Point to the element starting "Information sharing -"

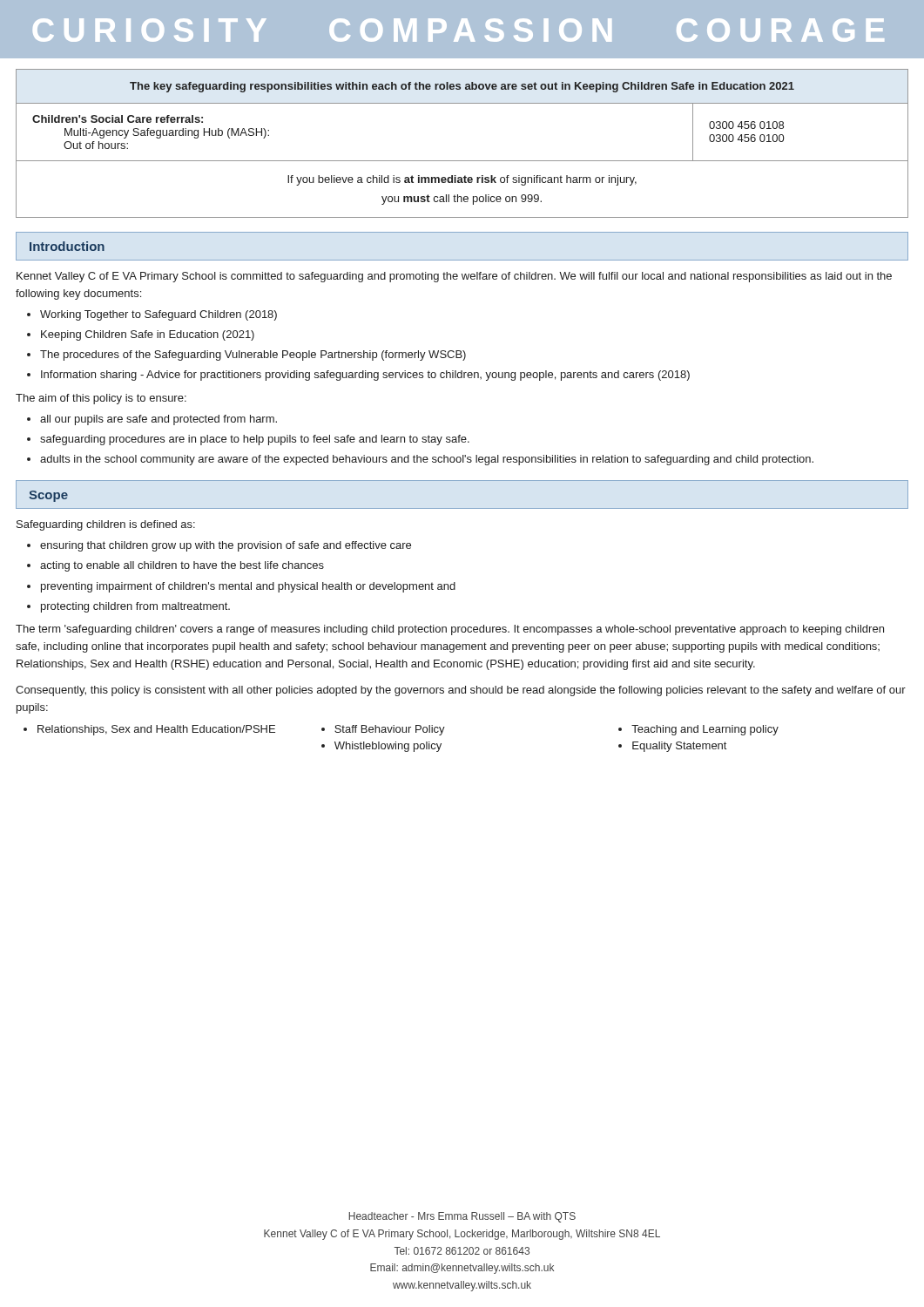tap(365, 375)
